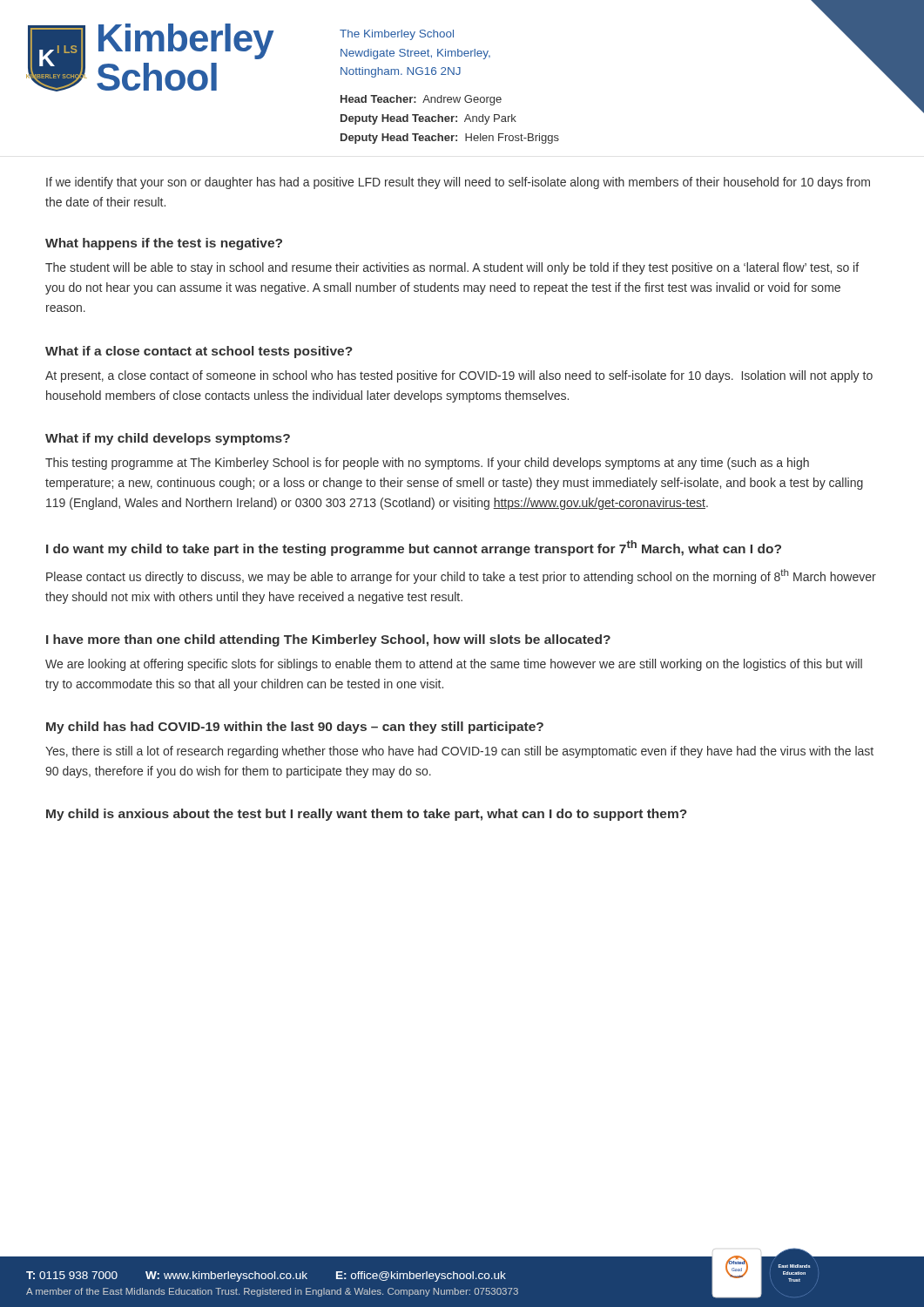Point to the element starting "Please contact us"
The width and height of the screenshot is (924, 1307).
tap(461, 585)
